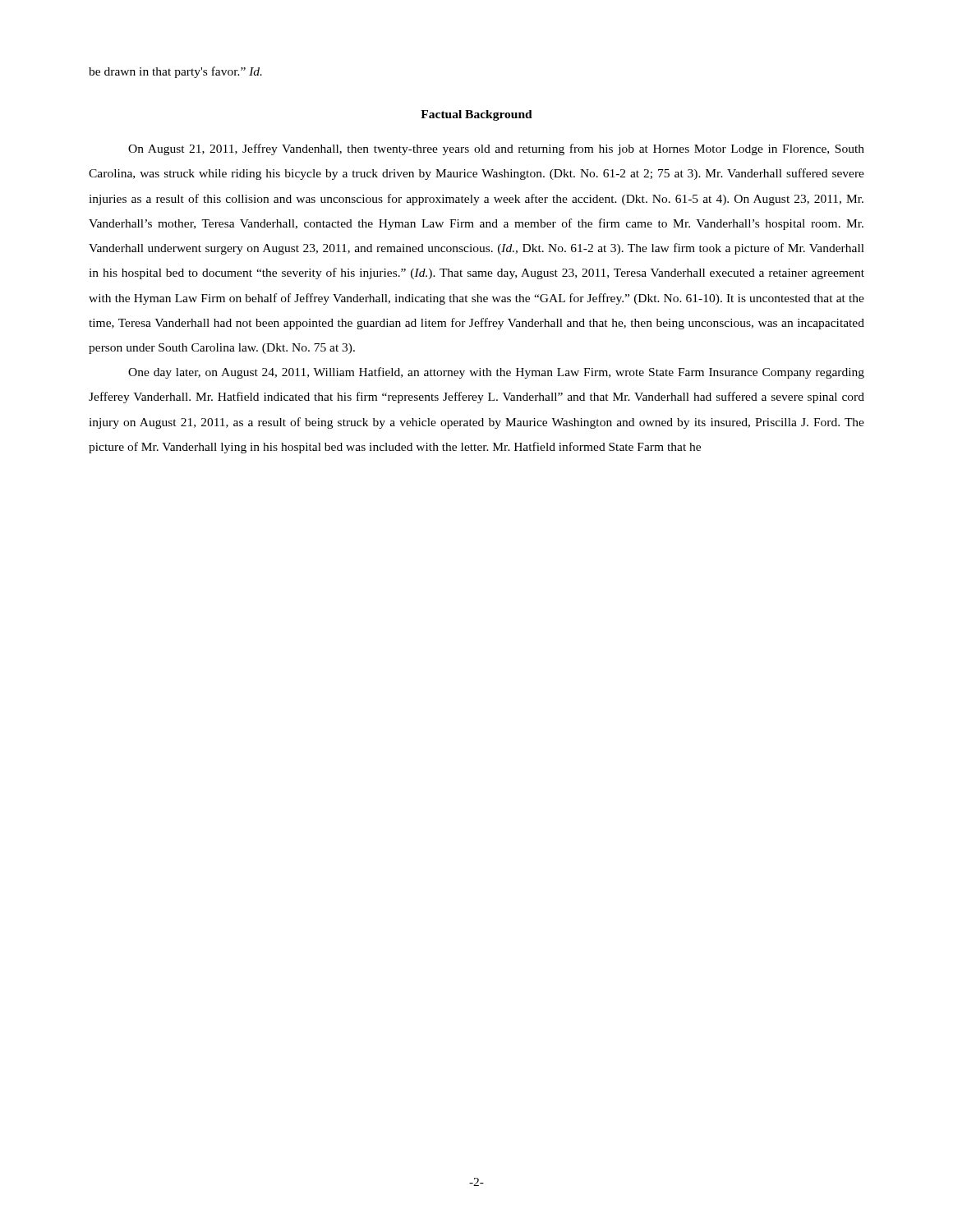
Task: Click on the element starting "On August 21, 2011,"
Action: pos(476,248)
